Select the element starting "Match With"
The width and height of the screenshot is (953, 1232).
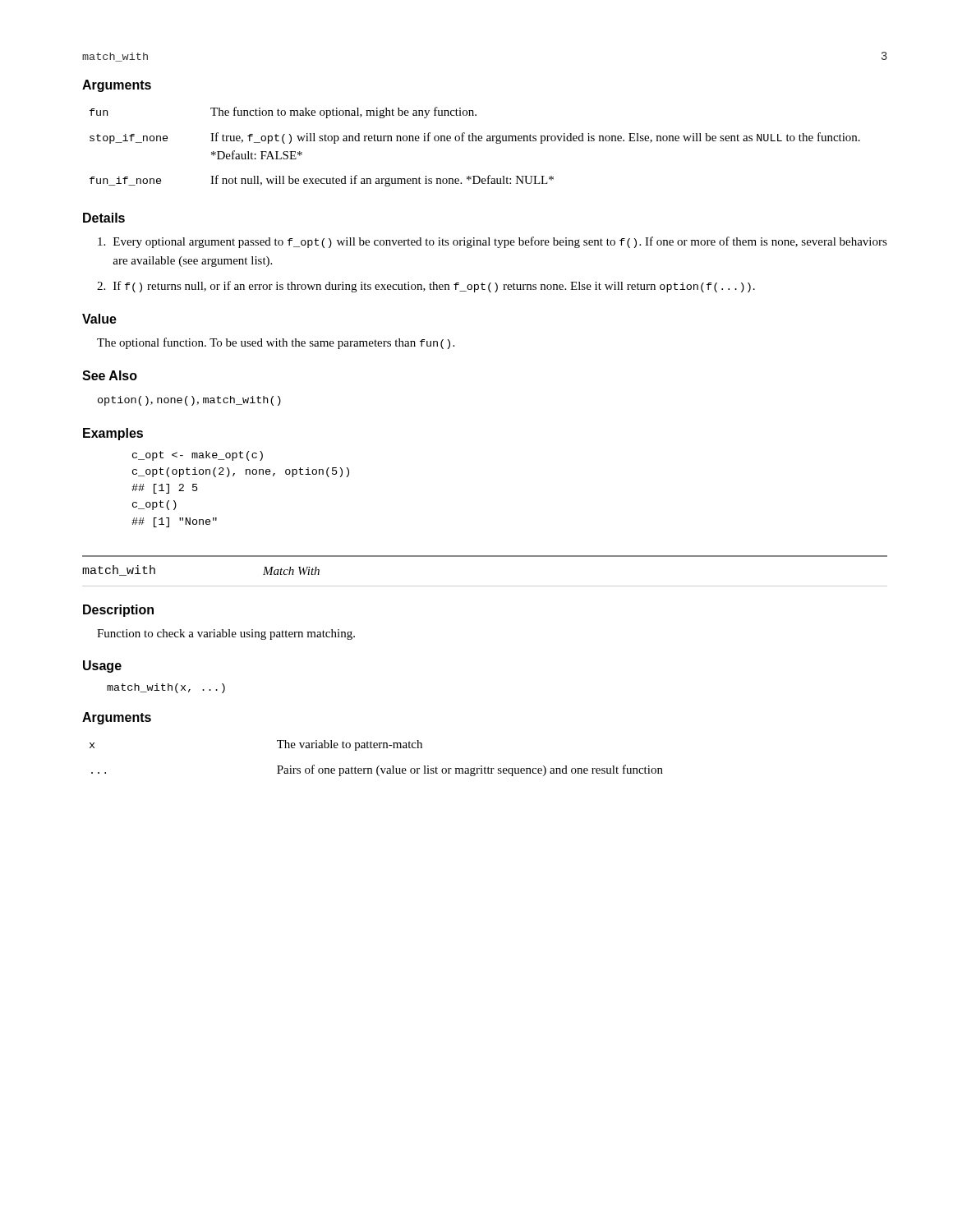tap(291, 571)
